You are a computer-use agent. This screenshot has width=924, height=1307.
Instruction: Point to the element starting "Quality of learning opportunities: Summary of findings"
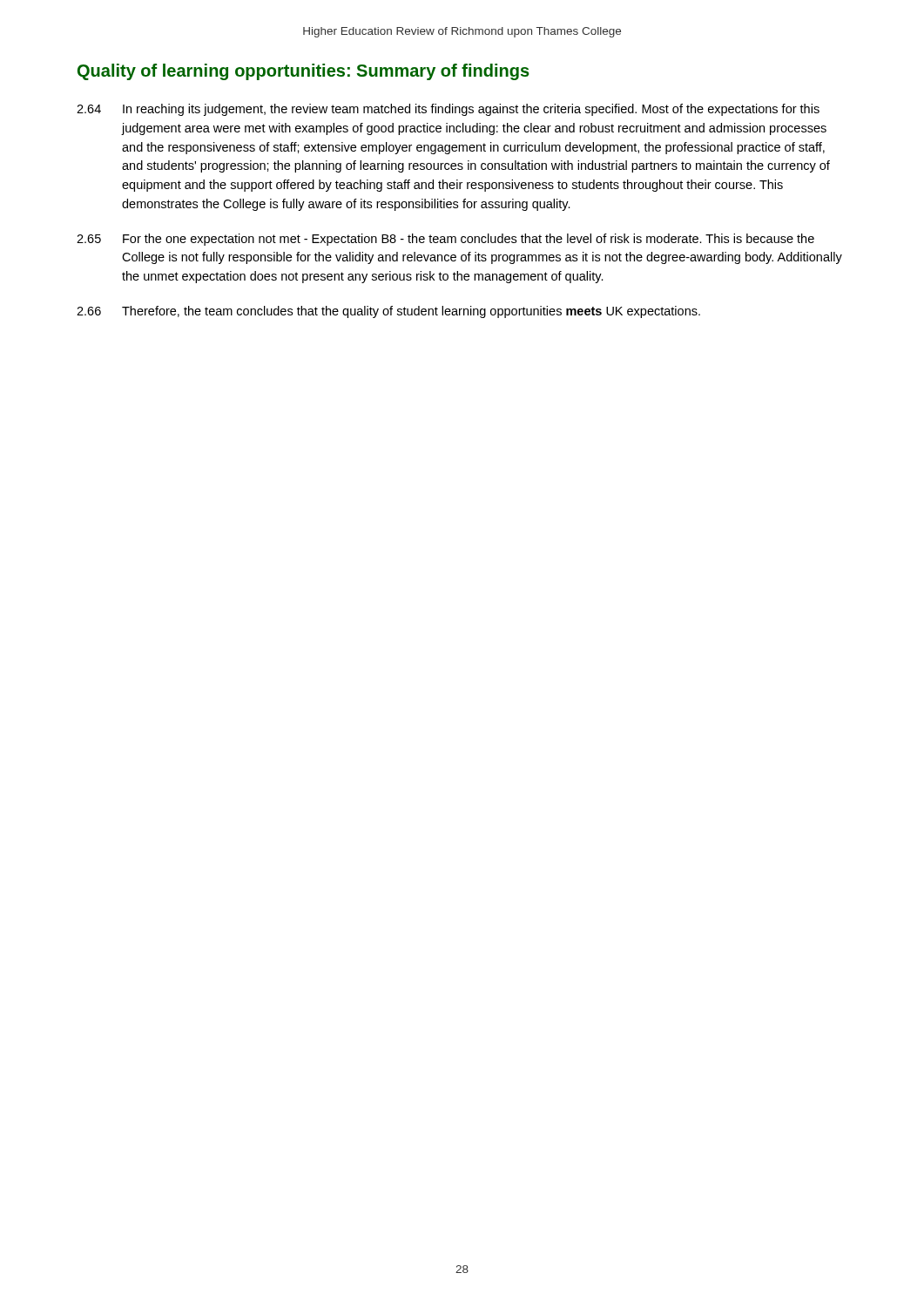point(303,71)
